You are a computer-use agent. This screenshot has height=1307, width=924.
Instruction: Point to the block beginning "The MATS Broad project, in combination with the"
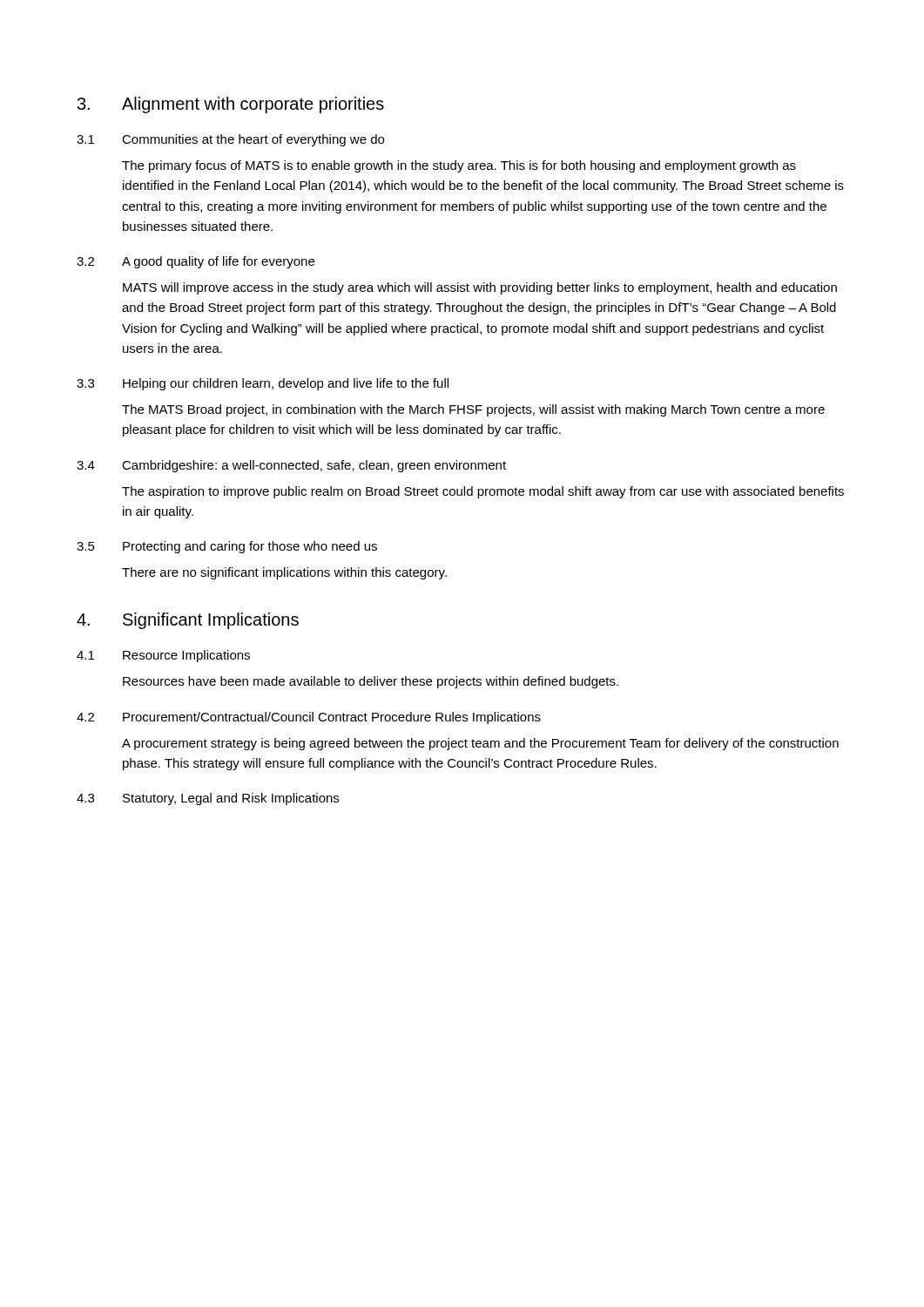point(473,419)
